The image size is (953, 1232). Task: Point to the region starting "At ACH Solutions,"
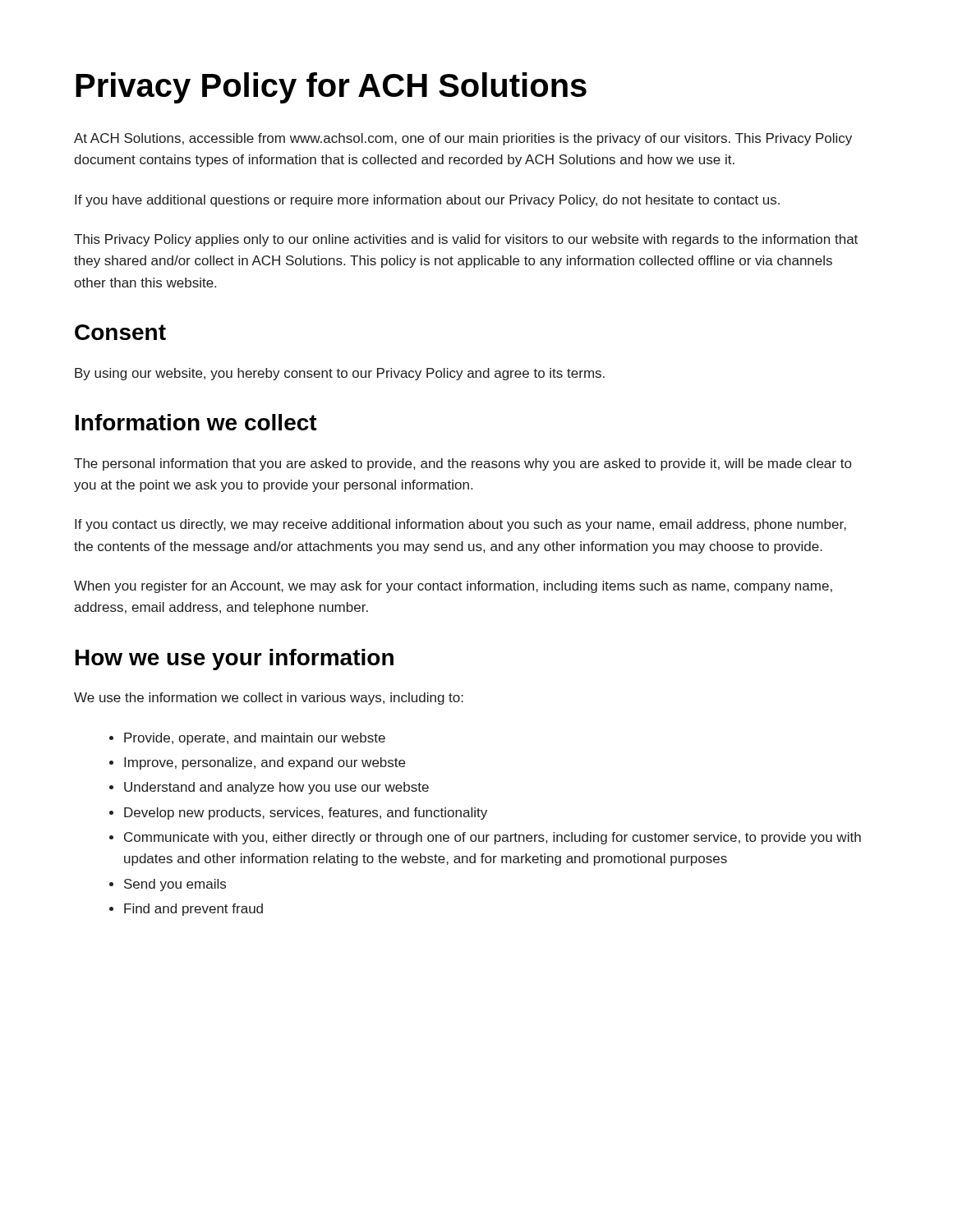pyautogui.click(x=463, y=149)
